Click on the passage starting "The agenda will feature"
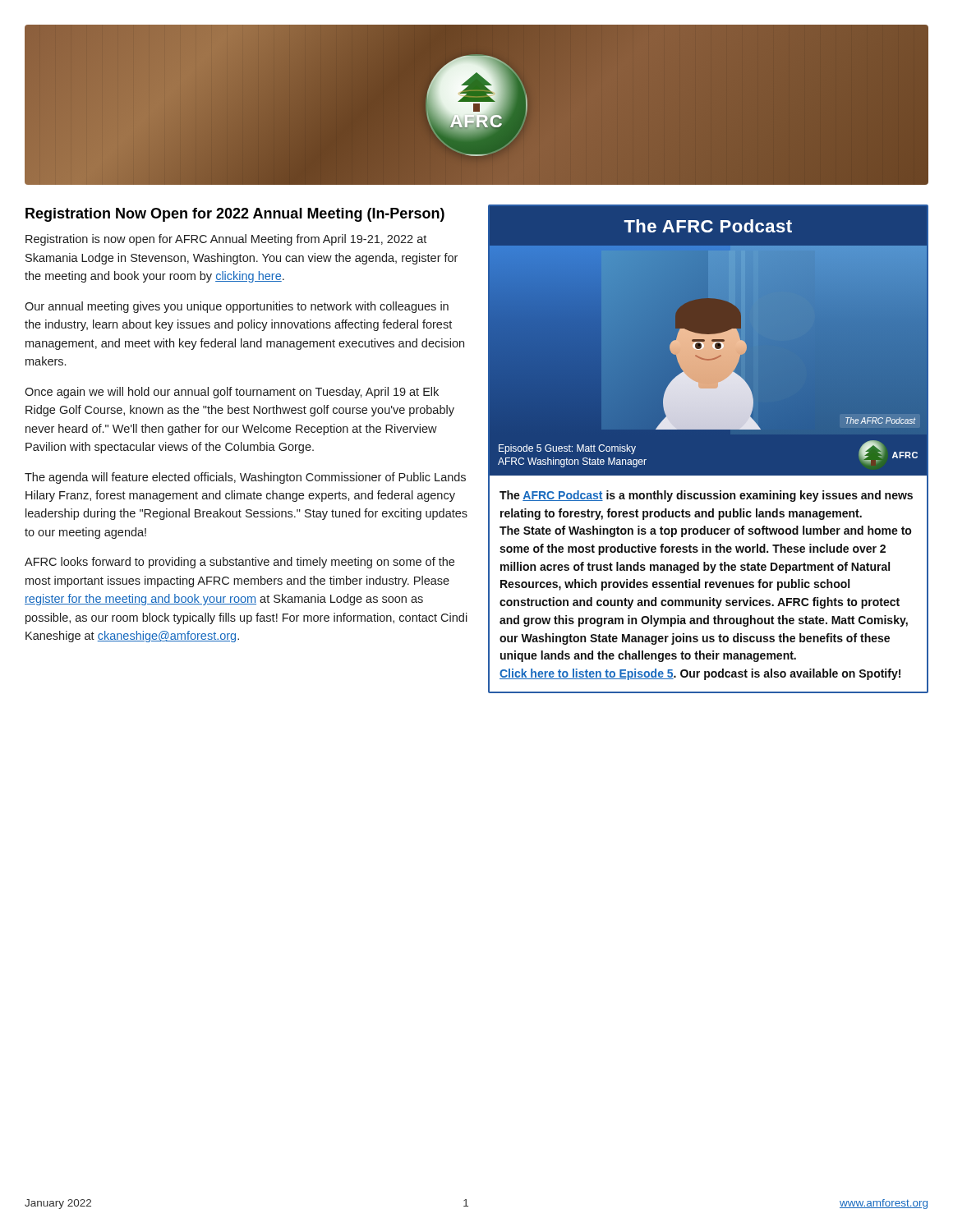 coord(246,505)
